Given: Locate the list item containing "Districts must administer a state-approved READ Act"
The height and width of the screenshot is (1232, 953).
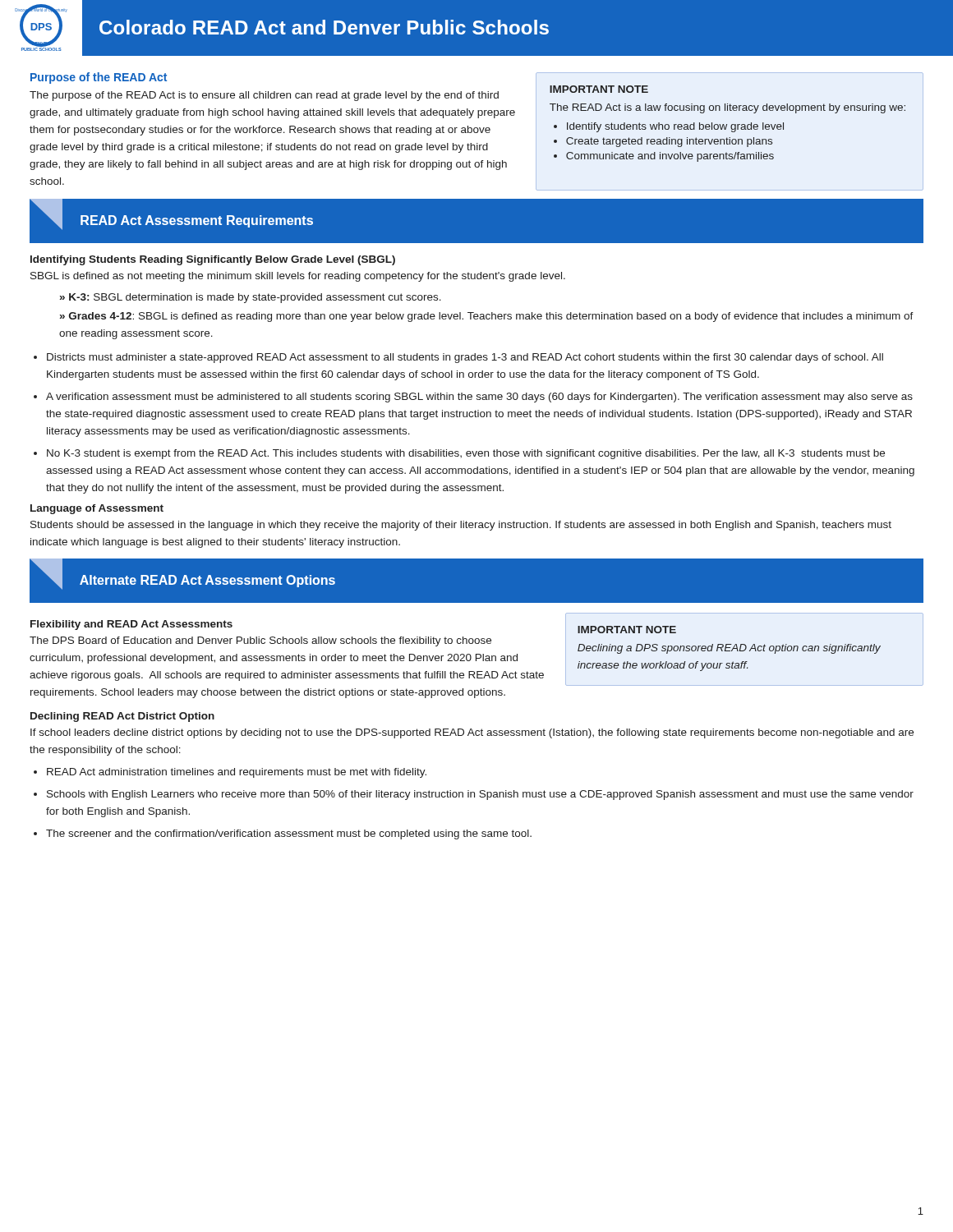Looking at the screenshot, I should (x=465, y=366).
